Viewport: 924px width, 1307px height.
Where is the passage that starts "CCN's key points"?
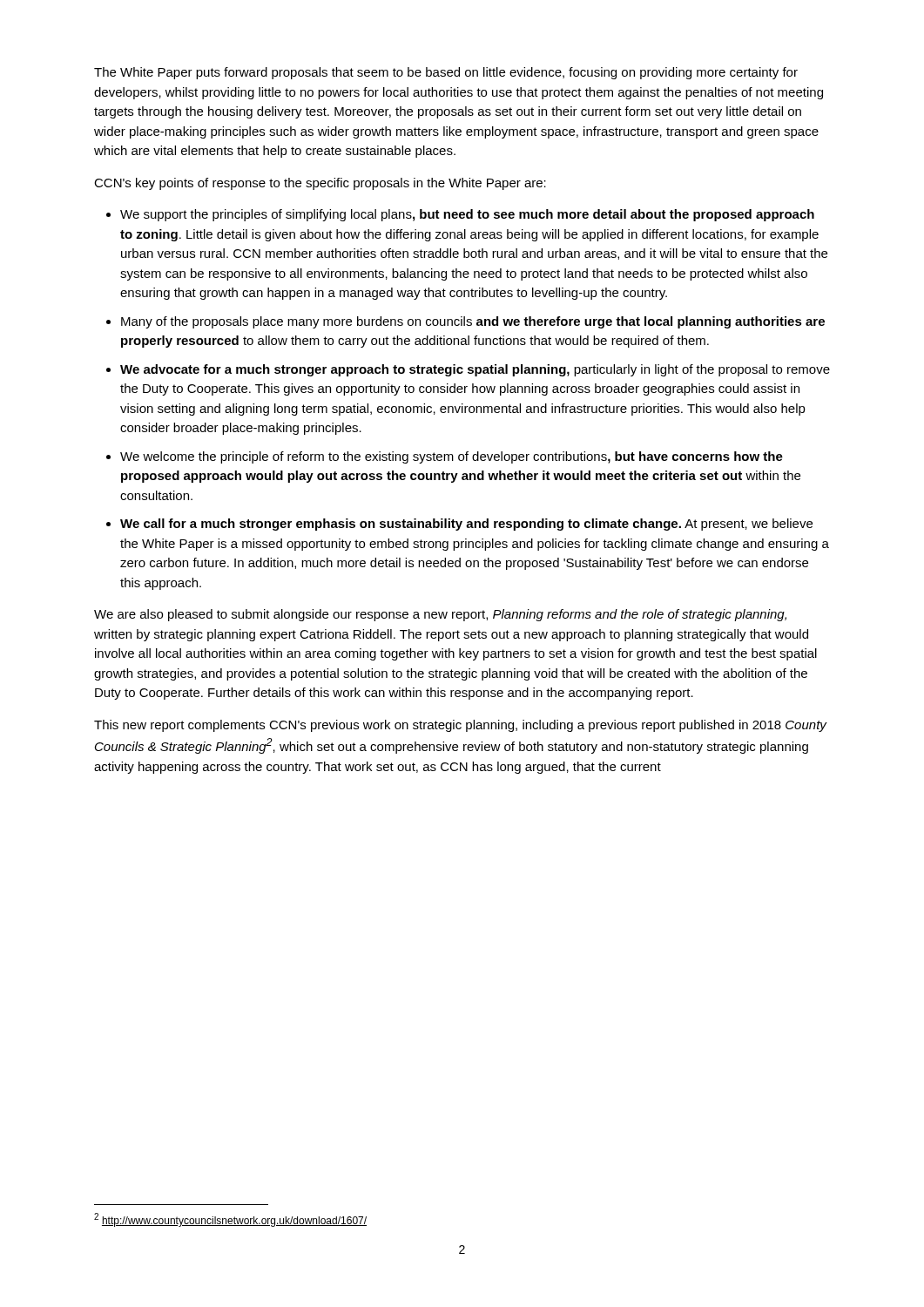(x=320, y=182)
